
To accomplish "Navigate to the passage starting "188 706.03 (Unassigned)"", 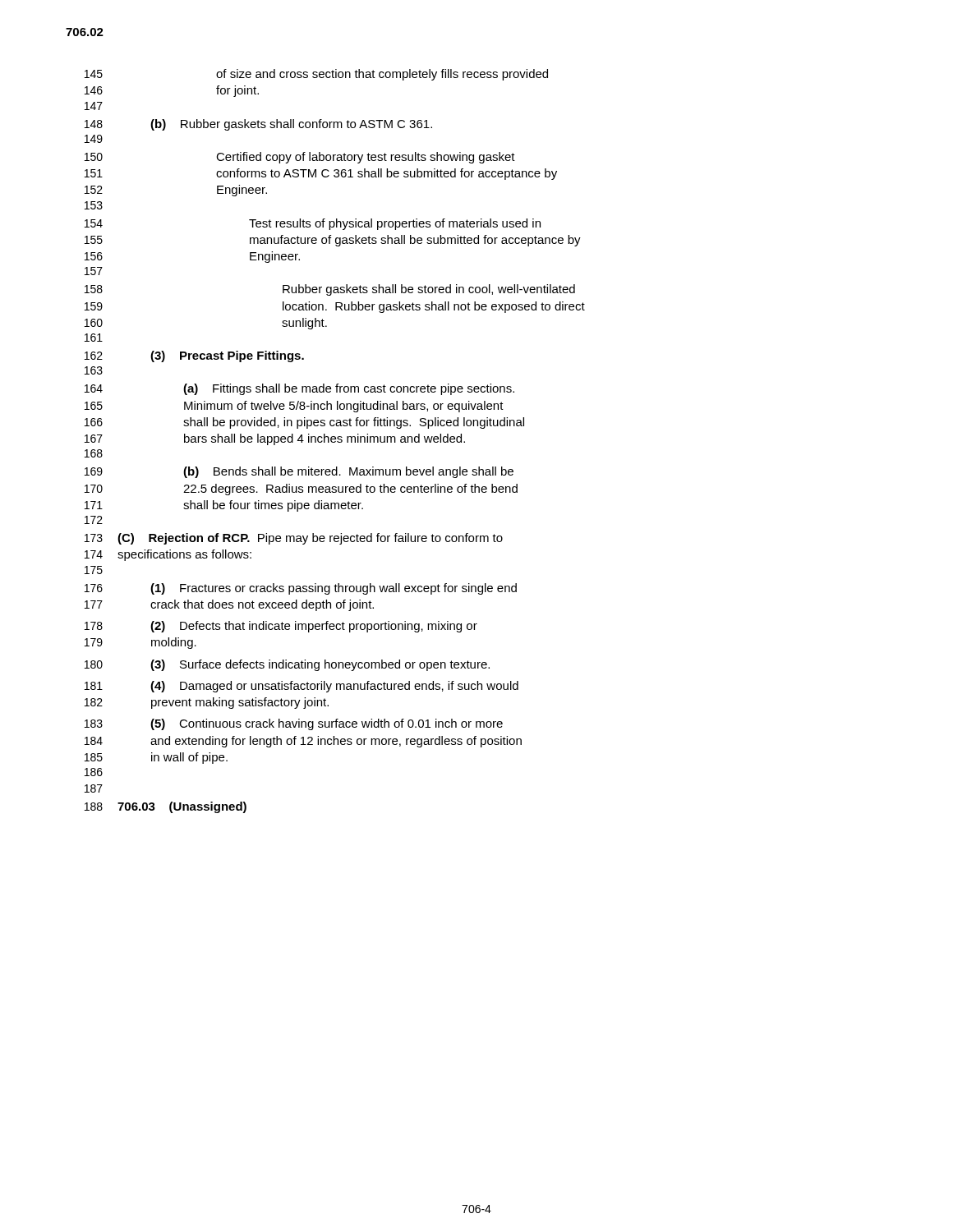I will pyautogui.click(x=166, y=807).
